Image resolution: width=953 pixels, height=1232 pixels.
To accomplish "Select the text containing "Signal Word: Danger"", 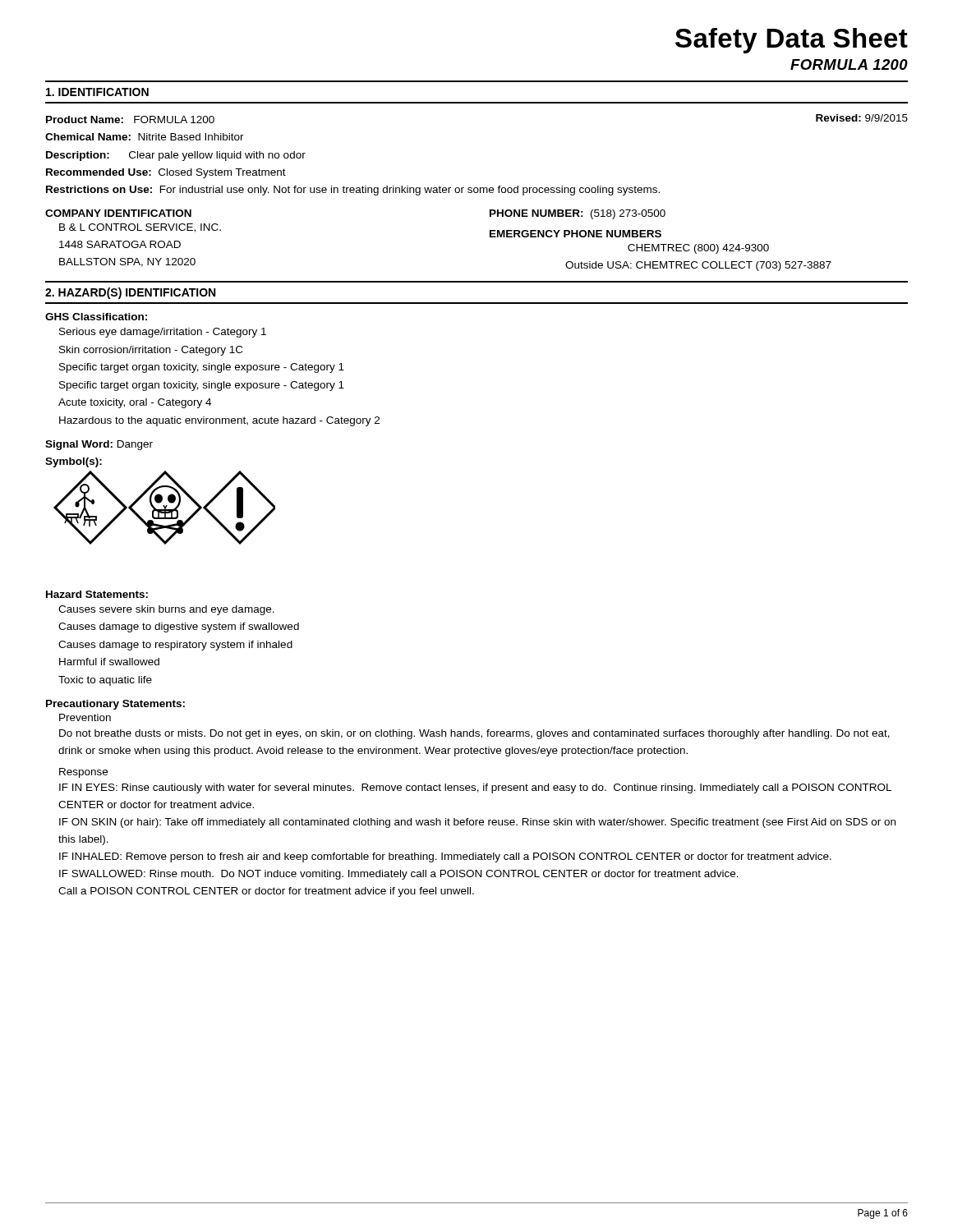I will point(99,444).
